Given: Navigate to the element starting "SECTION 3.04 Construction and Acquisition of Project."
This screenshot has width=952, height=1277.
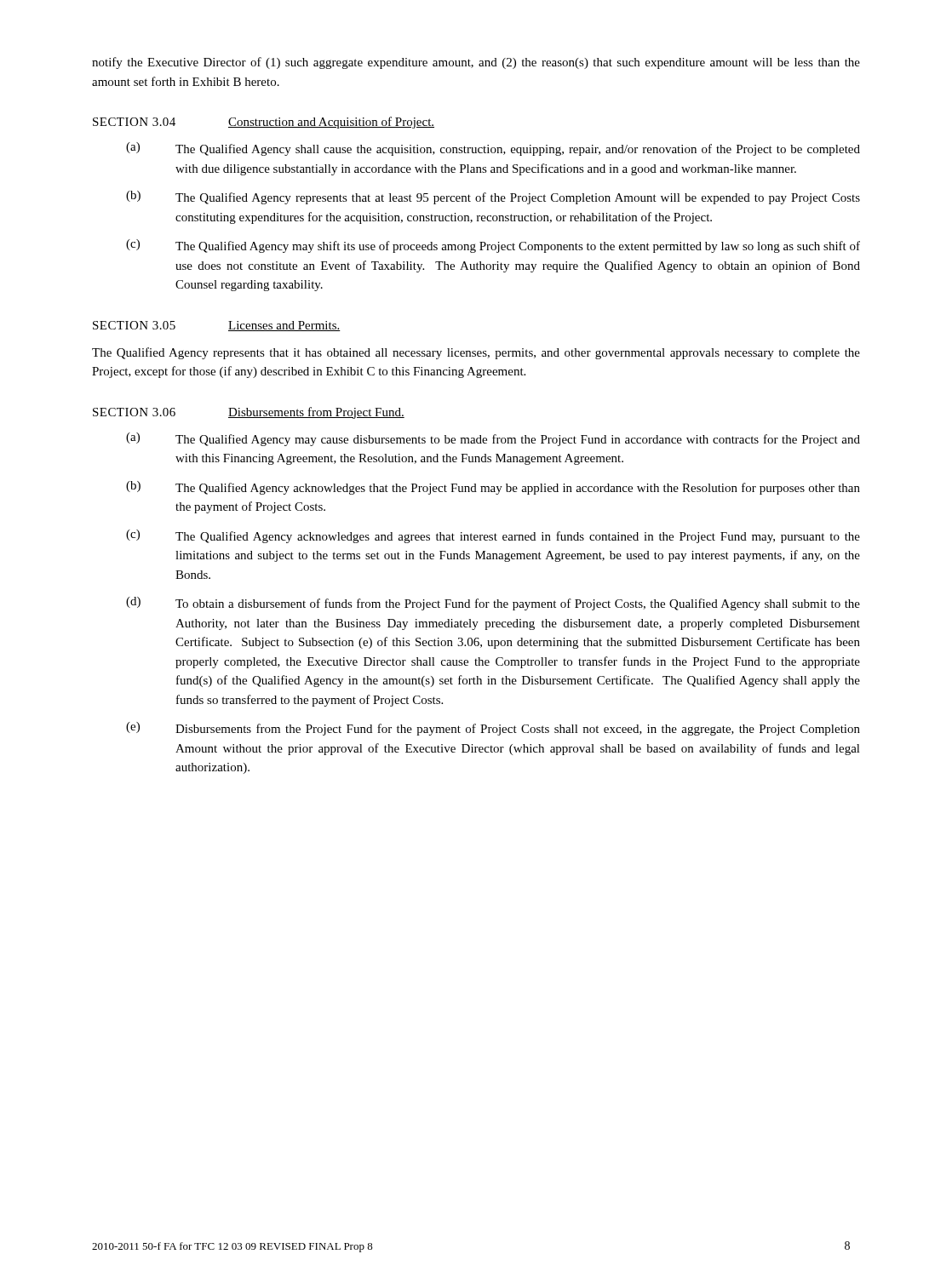Looking at the screenshot, I should [x=263, y=122].
